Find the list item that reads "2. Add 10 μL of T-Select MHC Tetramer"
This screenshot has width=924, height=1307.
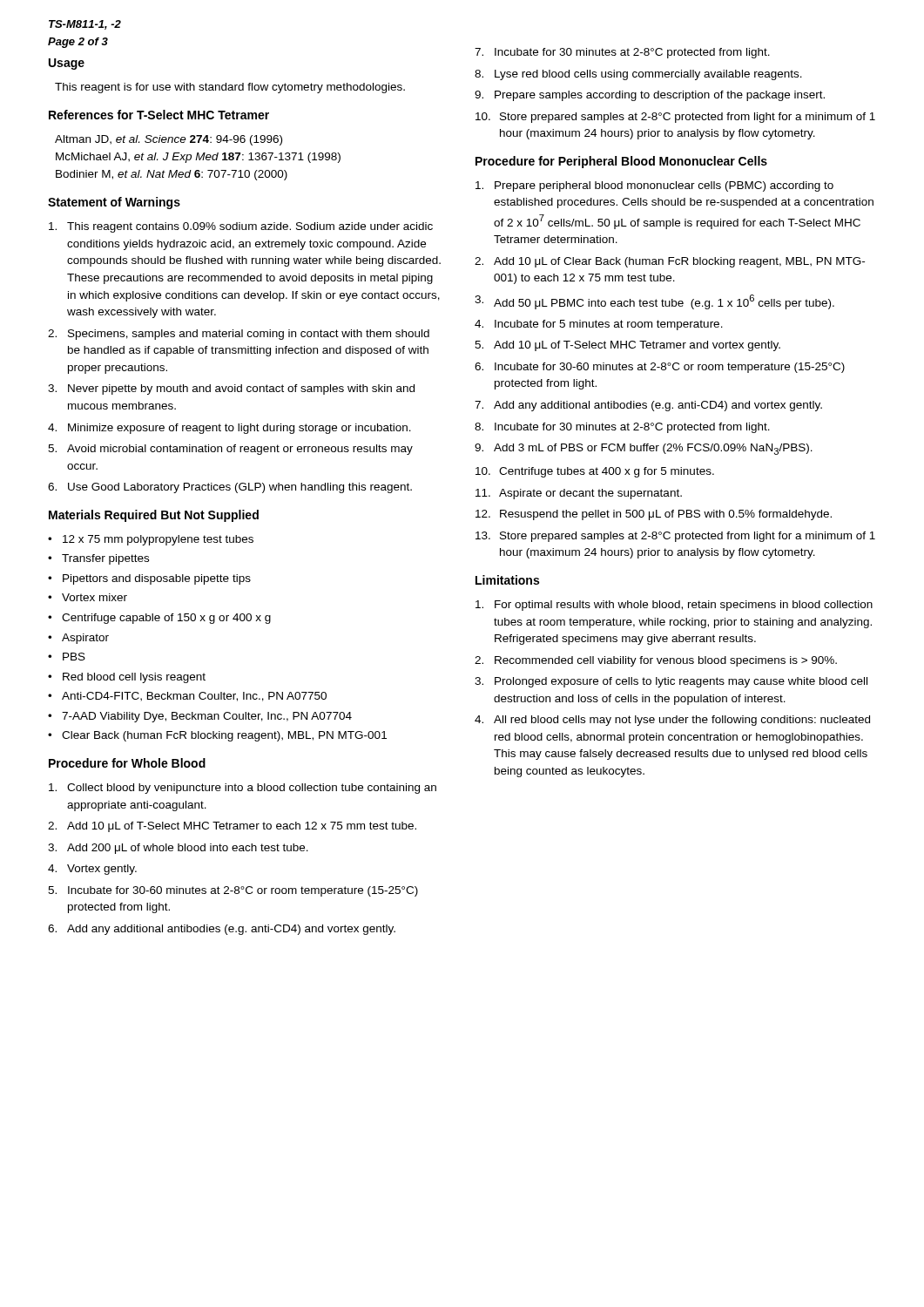coord(233,826)
